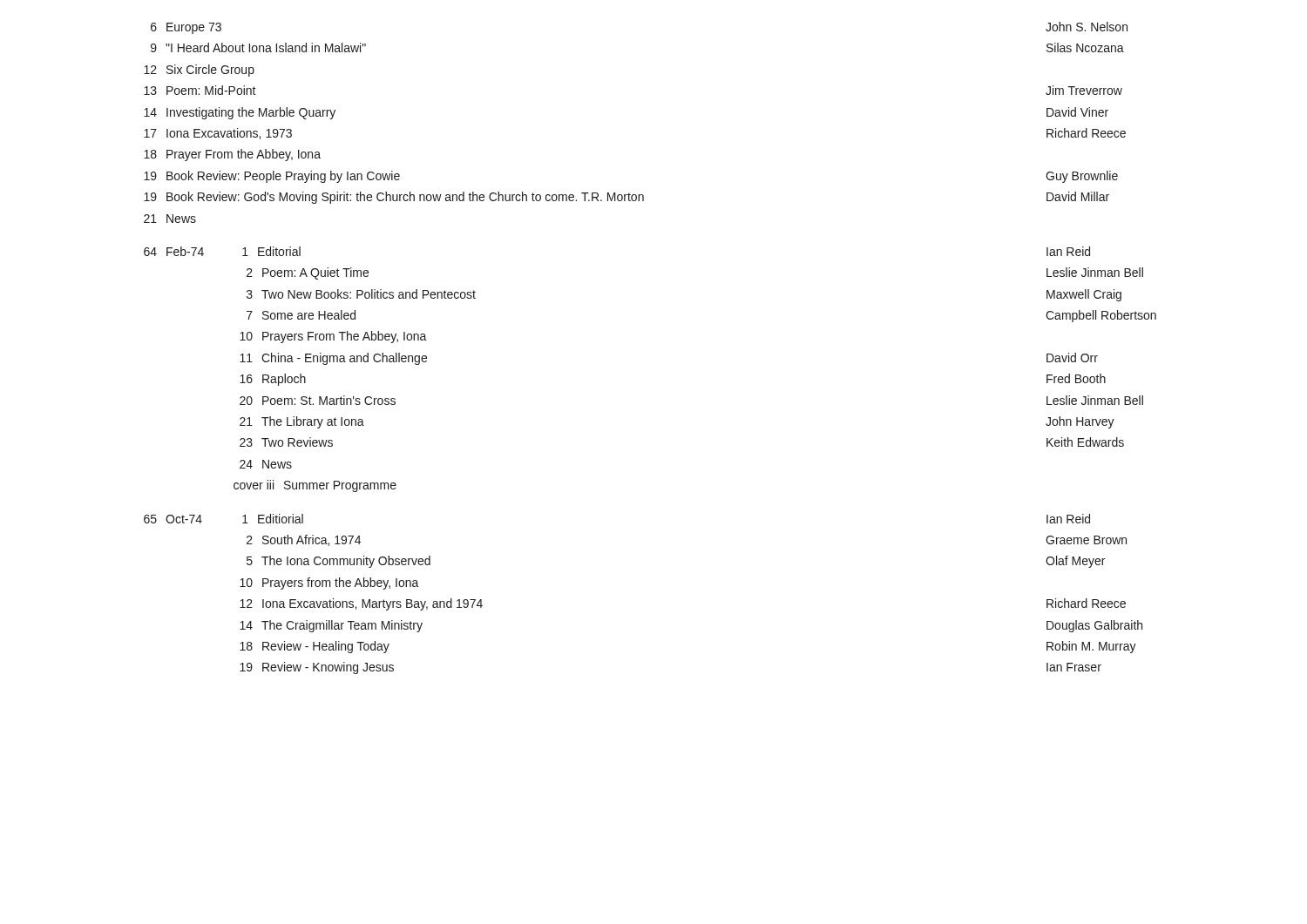Image resolution: width=1307 pixels, height=924 pixels.
Task: Locate the block of text that opens with "5 The Iona"
Action: [333, 561]
